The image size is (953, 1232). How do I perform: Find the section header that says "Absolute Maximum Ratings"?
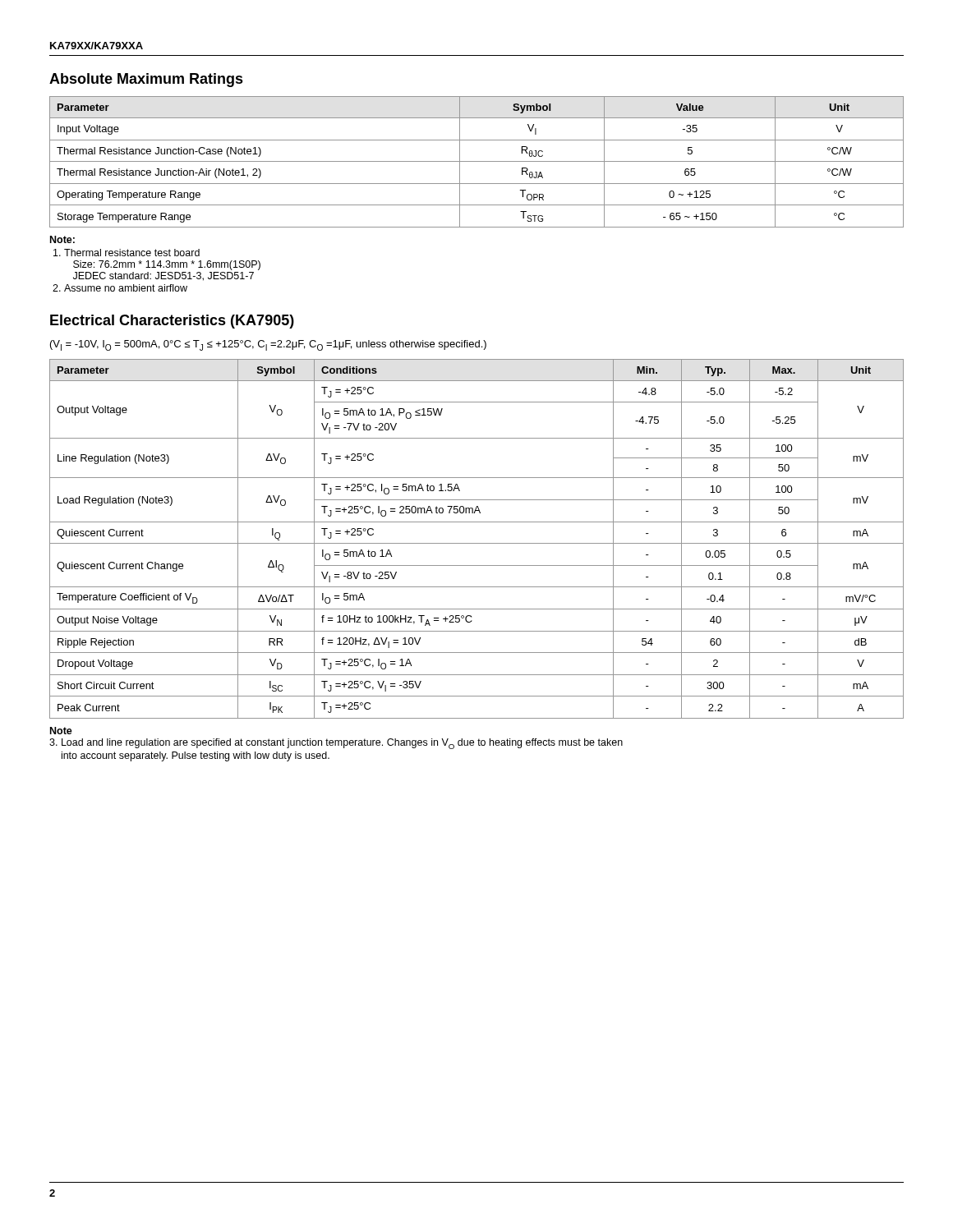[146, 80]
